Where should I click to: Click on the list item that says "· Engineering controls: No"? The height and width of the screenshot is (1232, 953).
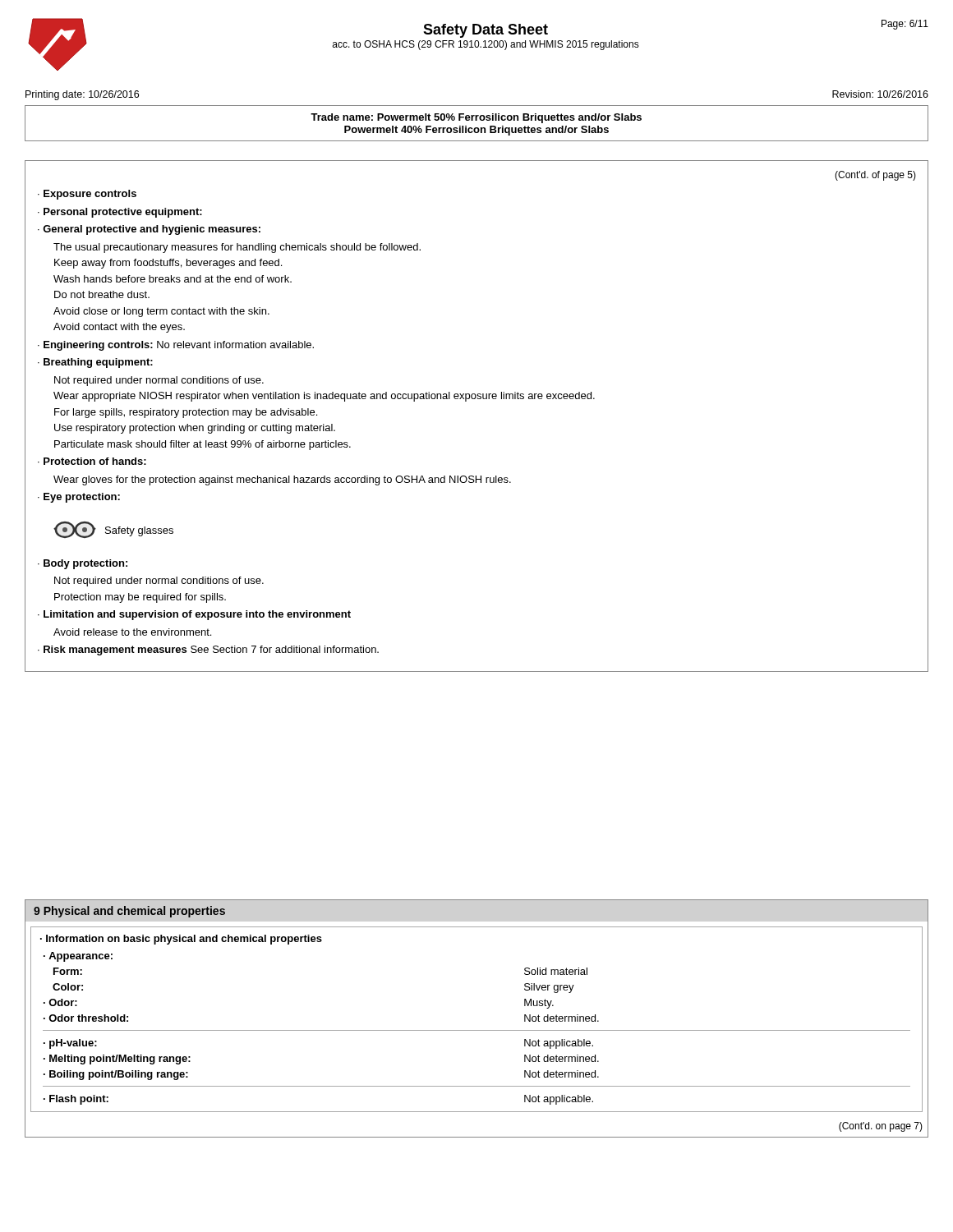[x=176, y=344]
